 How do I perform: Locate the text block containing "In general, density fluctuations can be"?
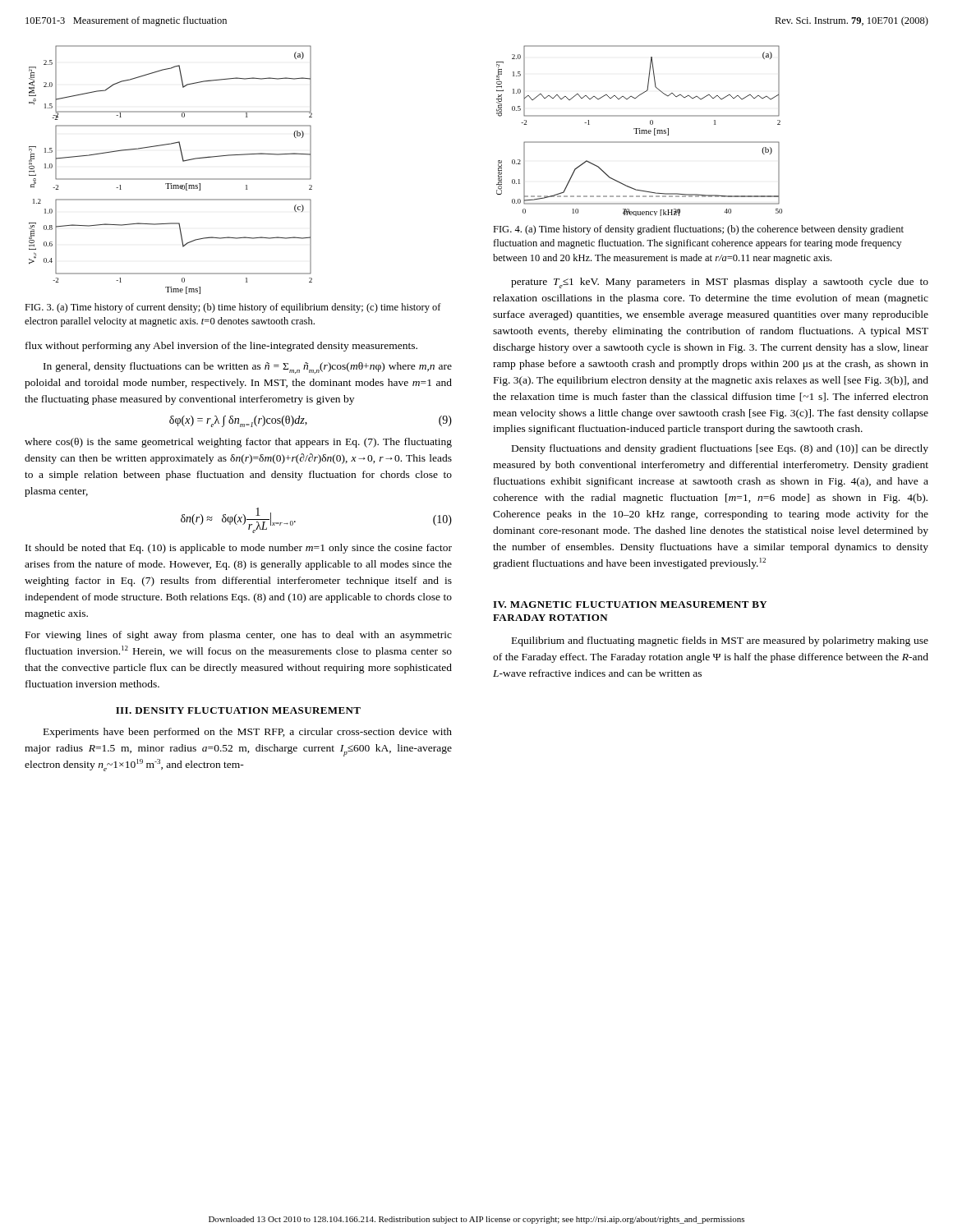click(x=238, y=383)
